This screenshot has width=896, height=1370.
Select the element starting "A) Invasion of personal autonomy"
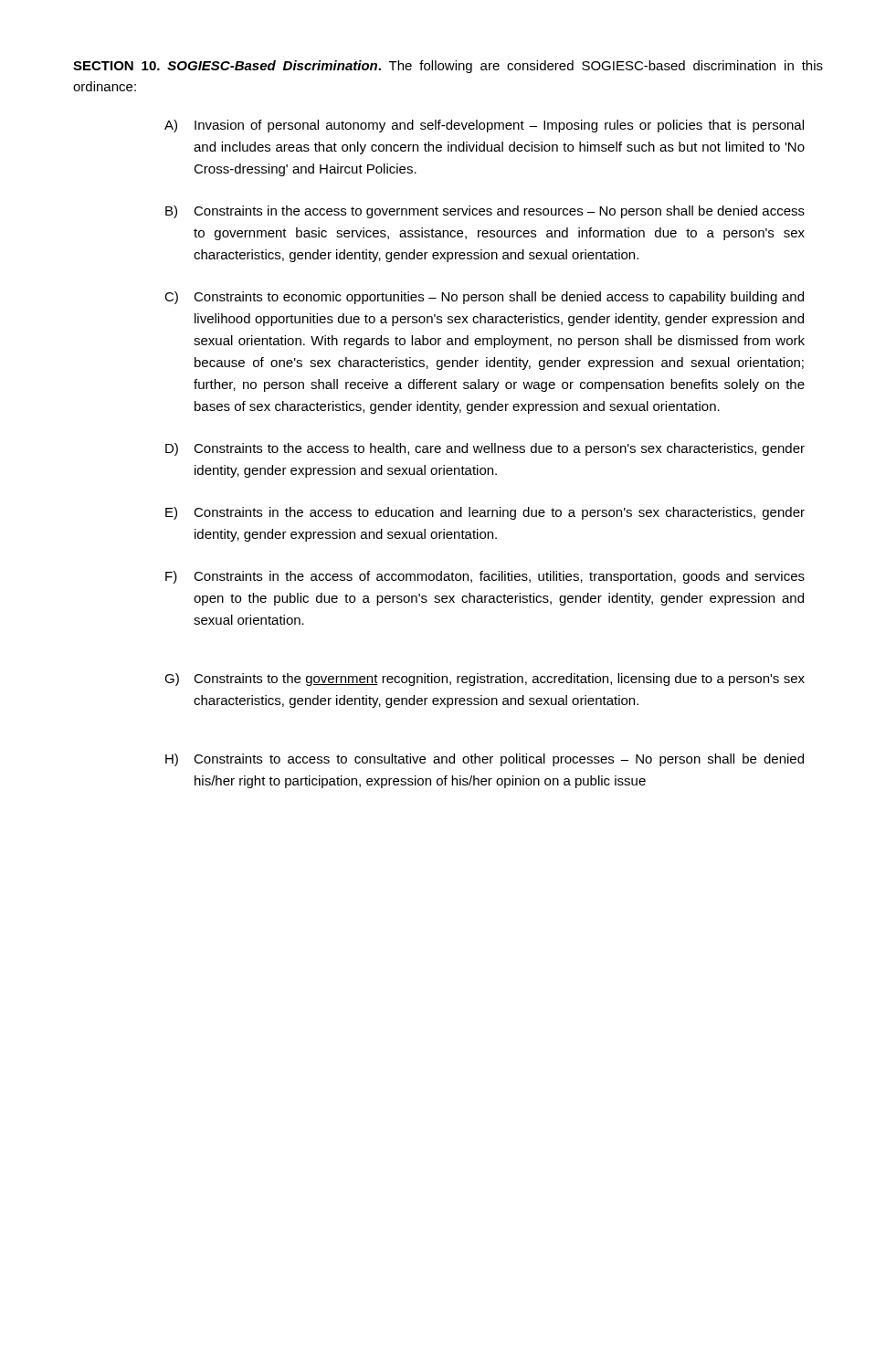(x=485, y=147)
